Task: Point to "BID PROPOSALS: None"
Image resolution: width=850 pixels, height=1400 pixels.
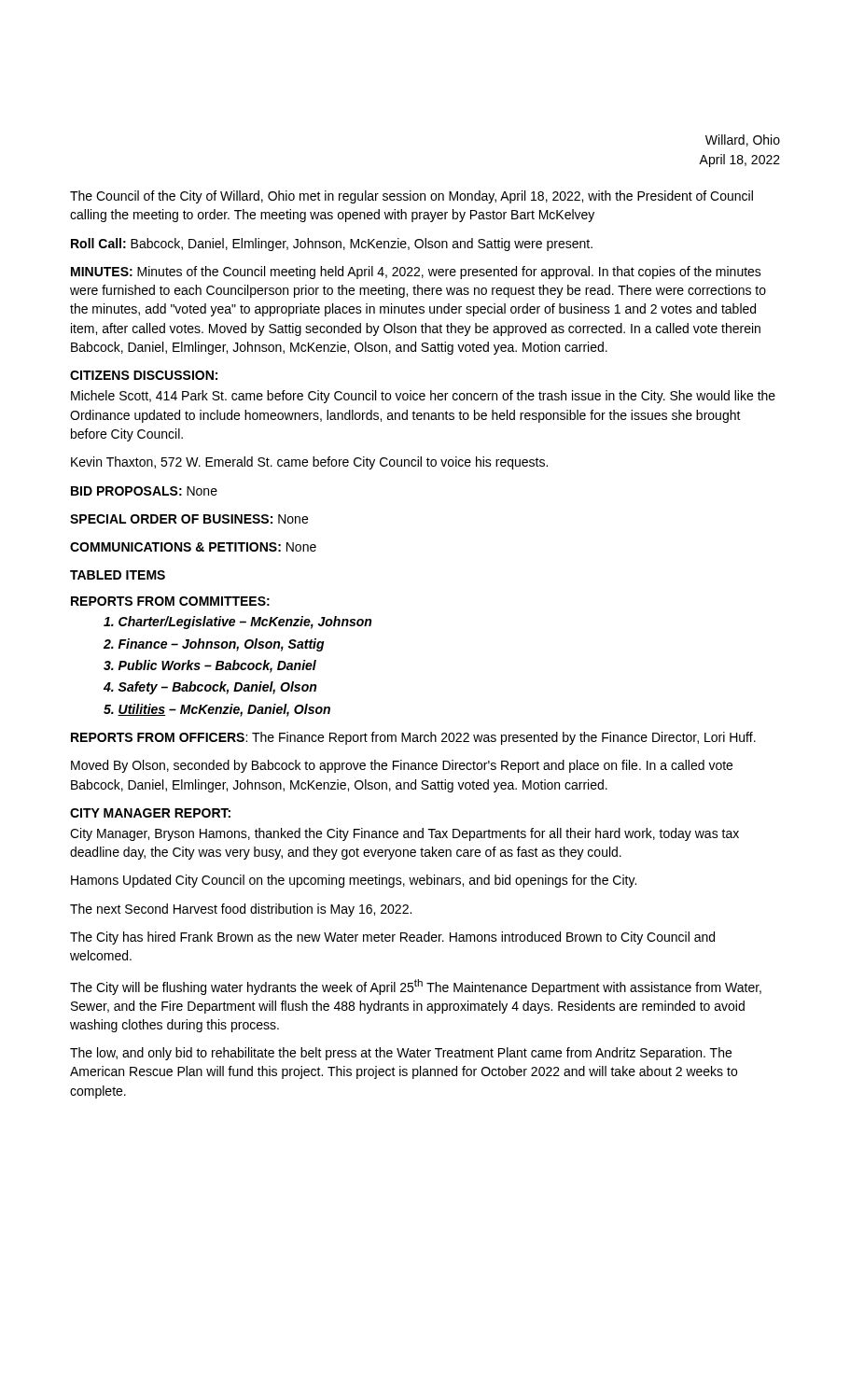Action: tap(144, 491)
